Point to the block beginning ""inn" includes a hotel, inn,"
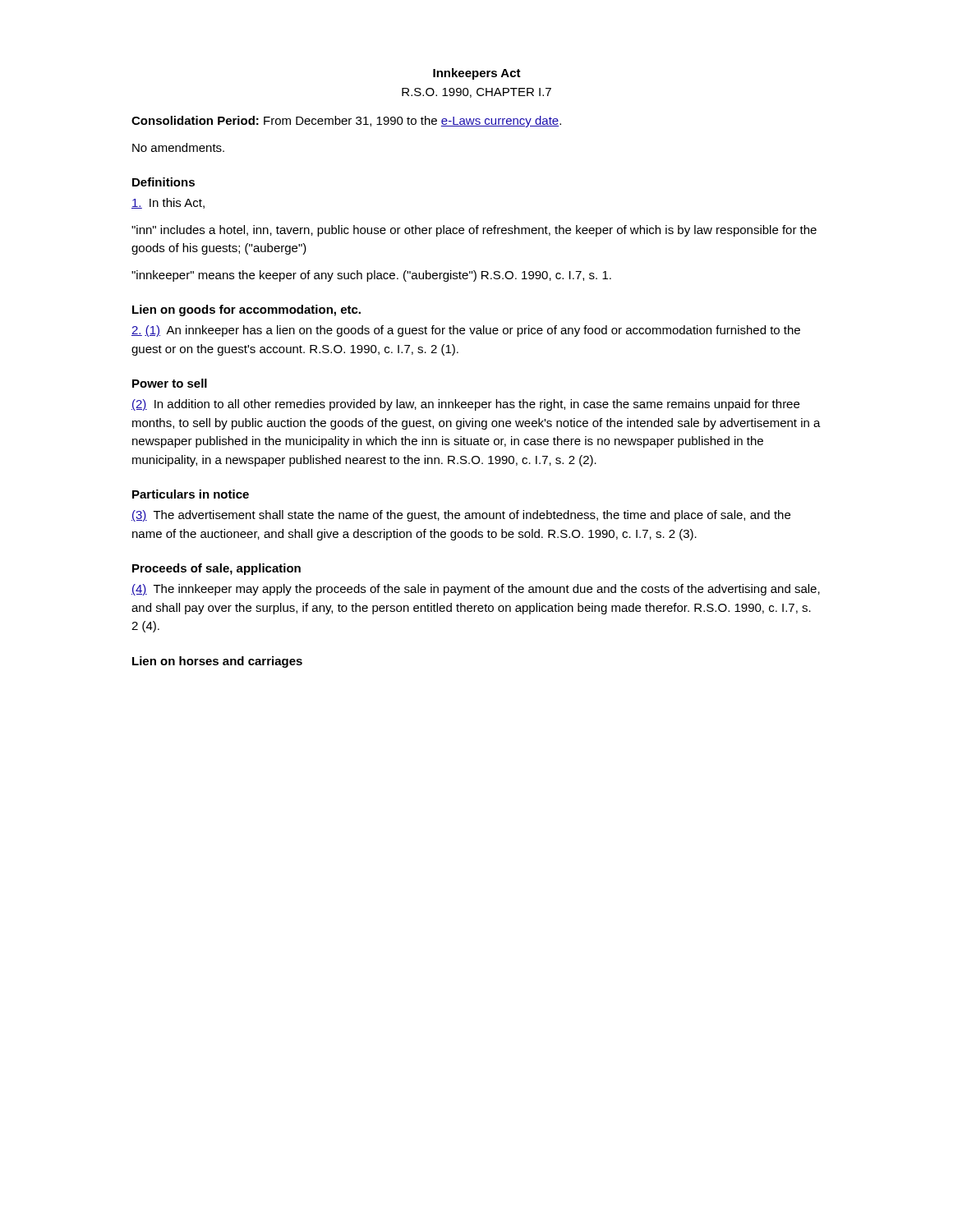Viewport: 953px width, 1232px height. 474,238
